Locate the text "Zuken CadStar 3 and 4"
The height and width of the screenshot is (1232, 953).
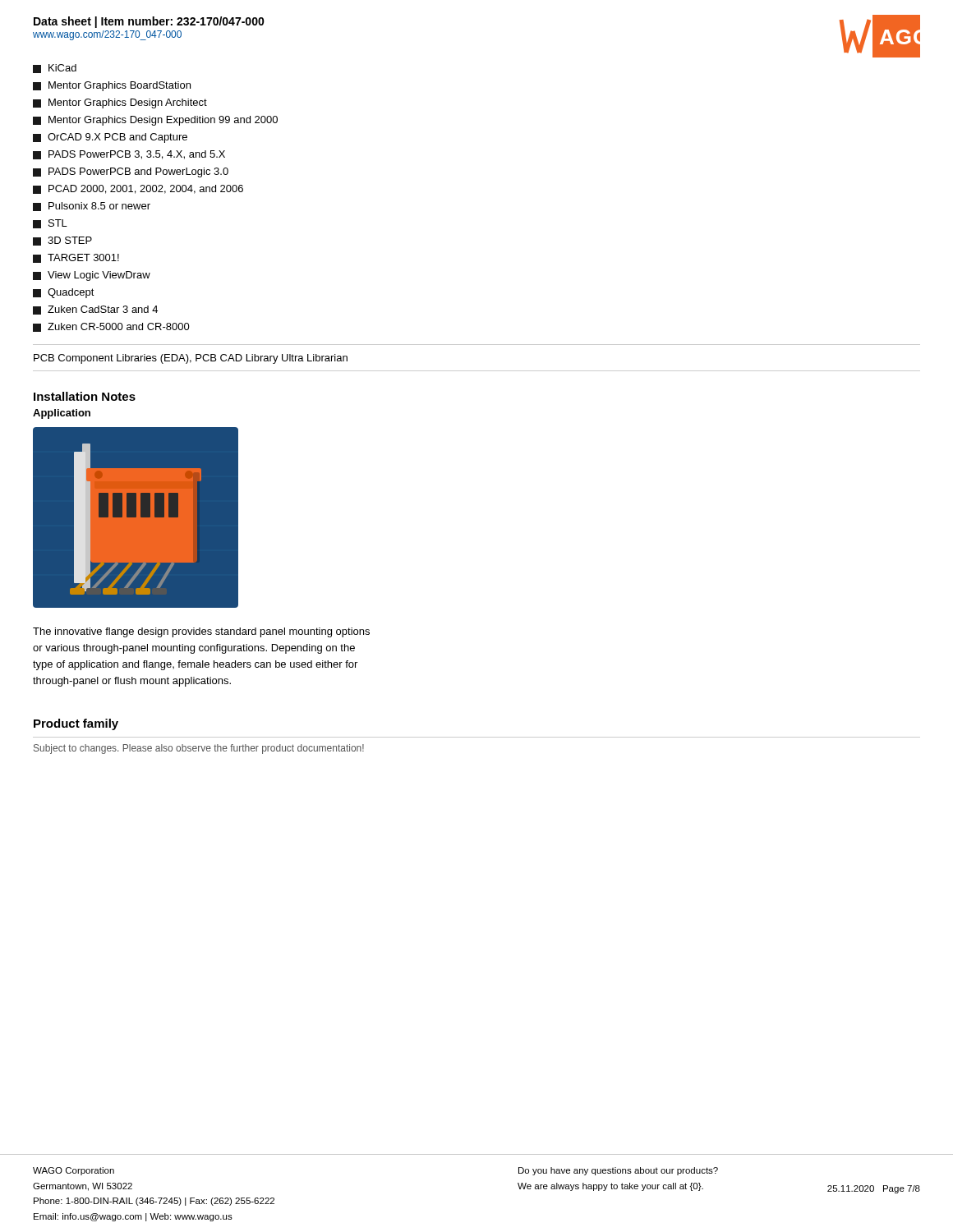[x=95, y=310]
